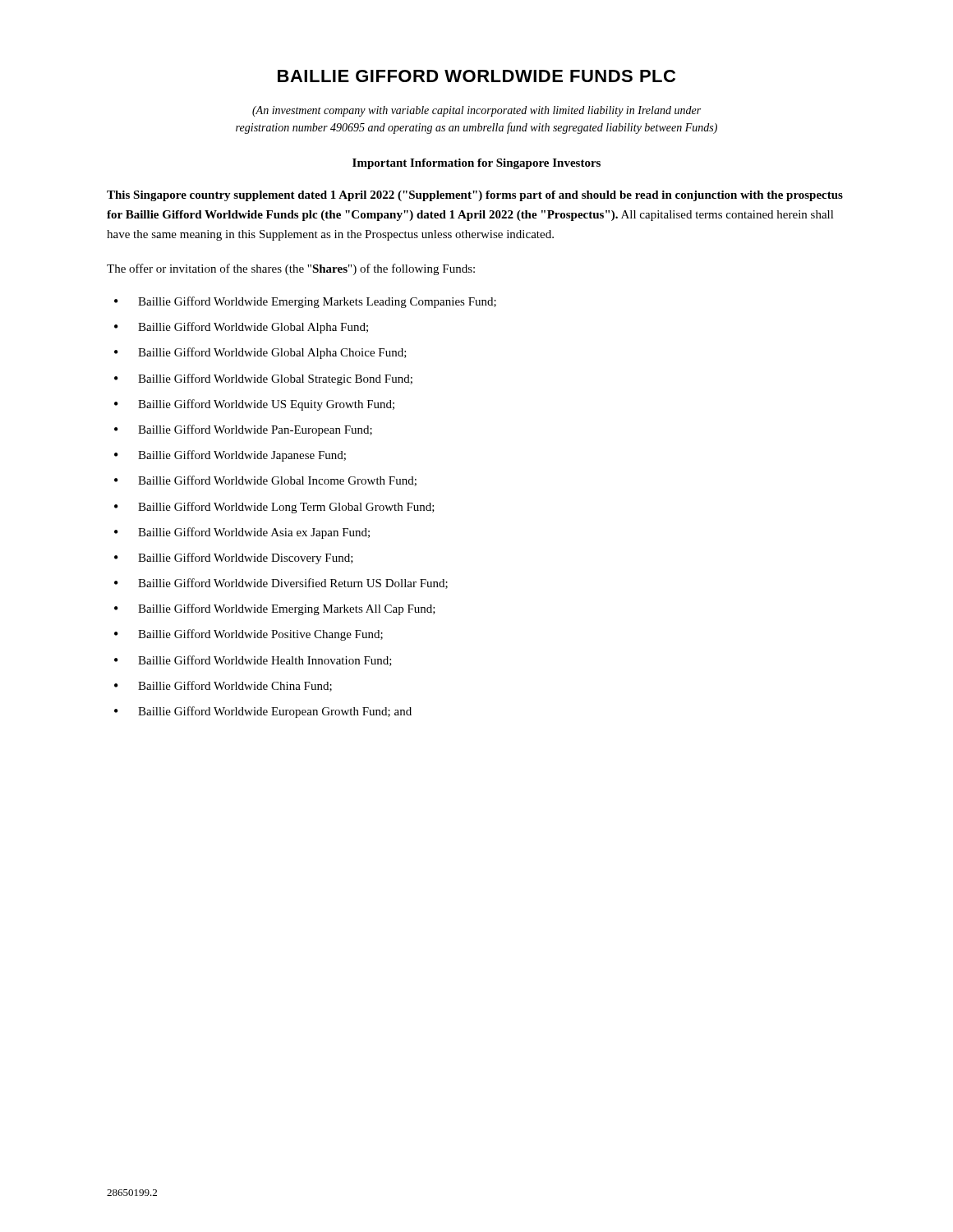Locate the list item that reads "• Baillie Gifford Worldwide Global Strategic Bond"
This screenshot has width=953, height=1232.
[x=263, y=379]
